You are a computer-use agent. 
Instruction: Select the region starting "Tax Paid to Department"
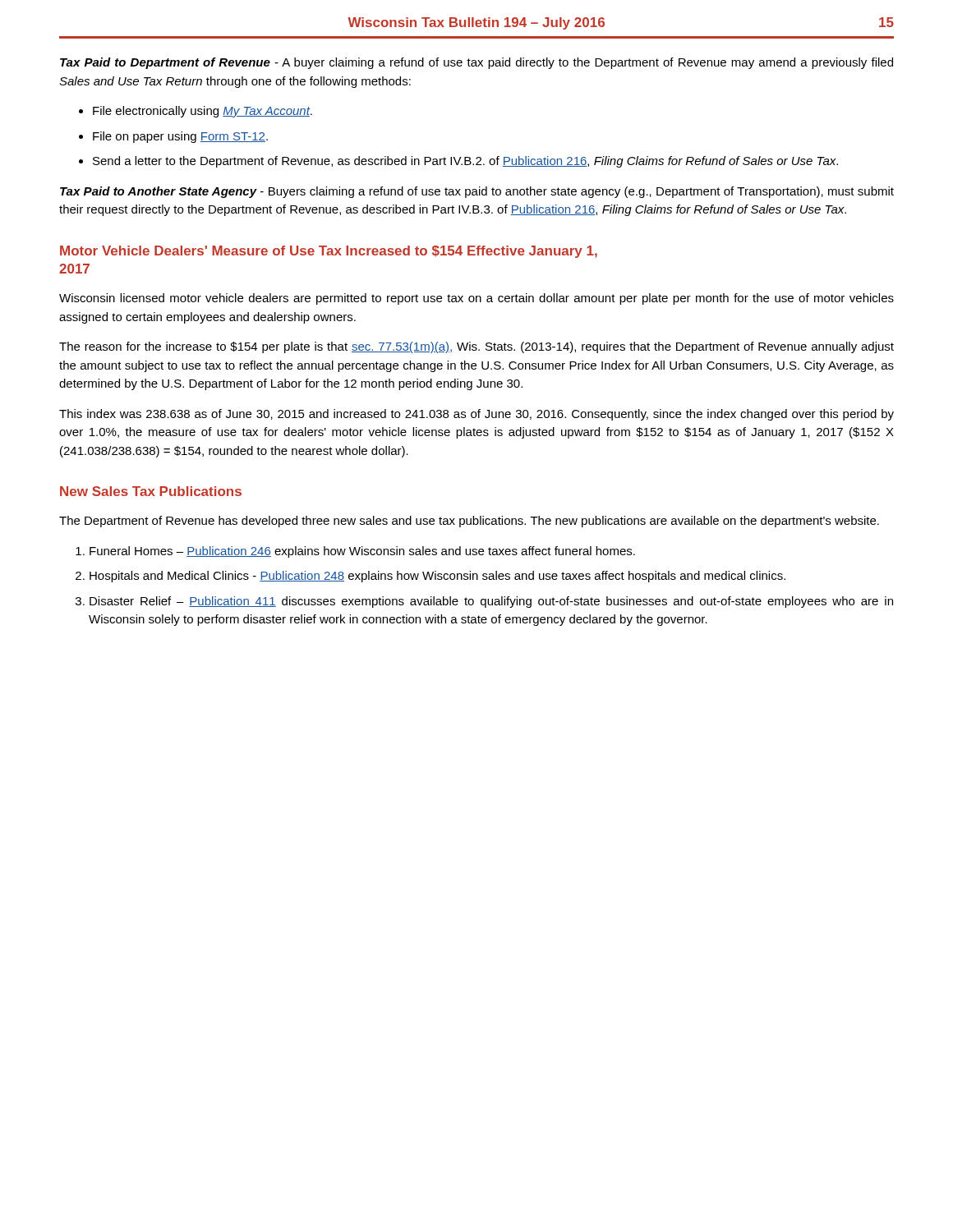(x=476, y=71)
